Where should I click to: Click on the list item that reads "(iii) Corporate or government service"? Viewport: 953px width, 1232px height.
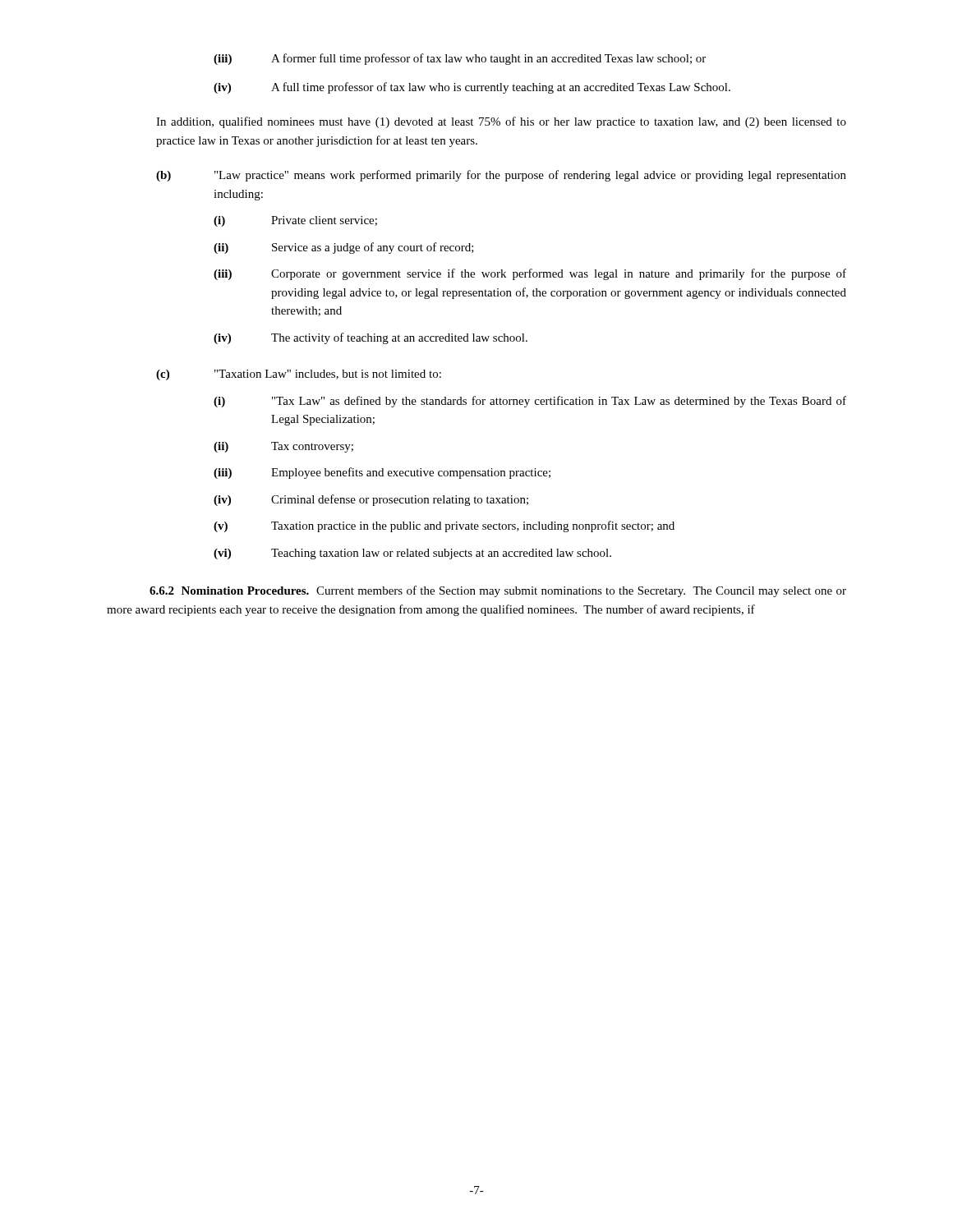530,292
